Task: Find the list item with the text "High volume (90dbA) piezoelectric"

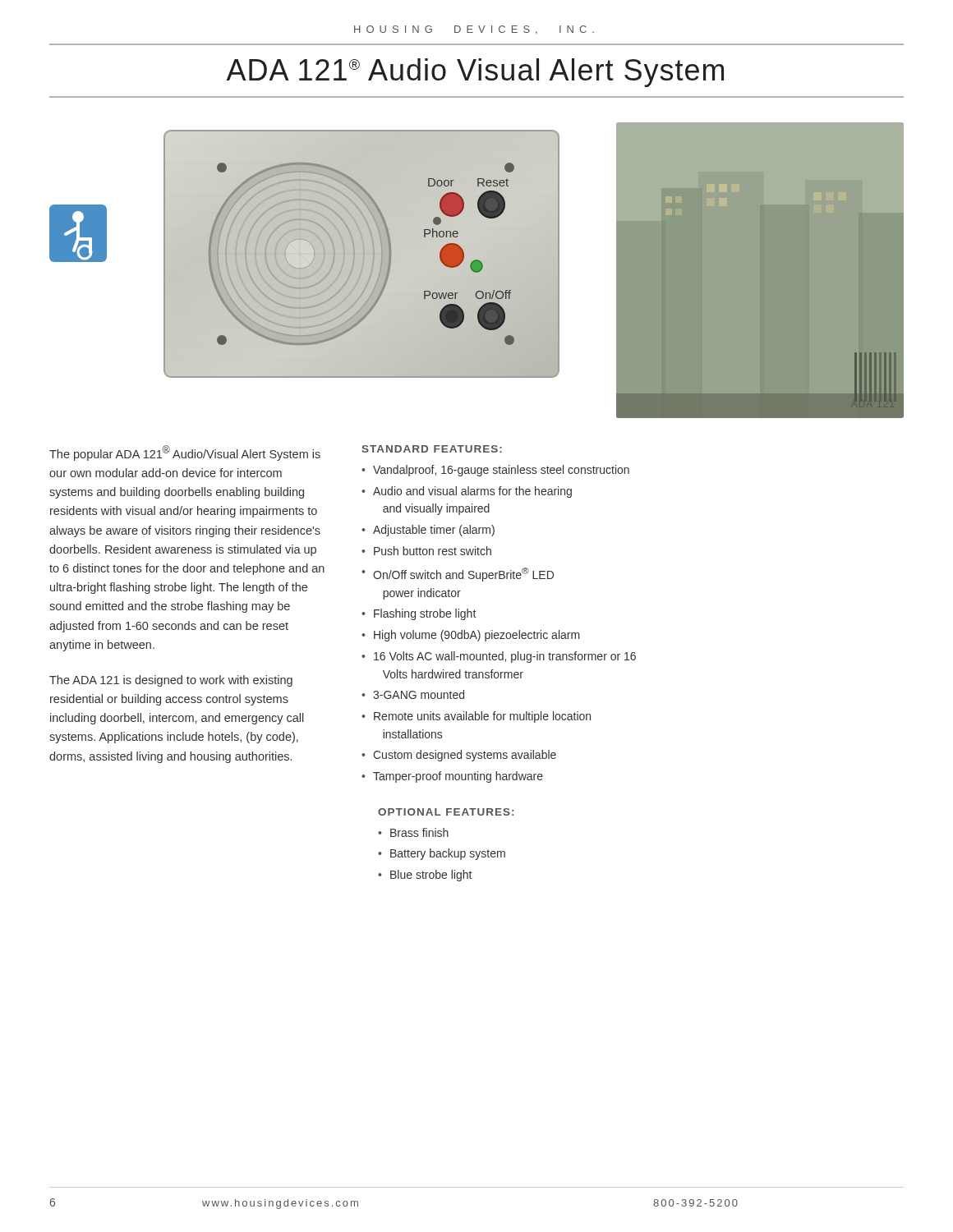Action: [x=477, y=635]
